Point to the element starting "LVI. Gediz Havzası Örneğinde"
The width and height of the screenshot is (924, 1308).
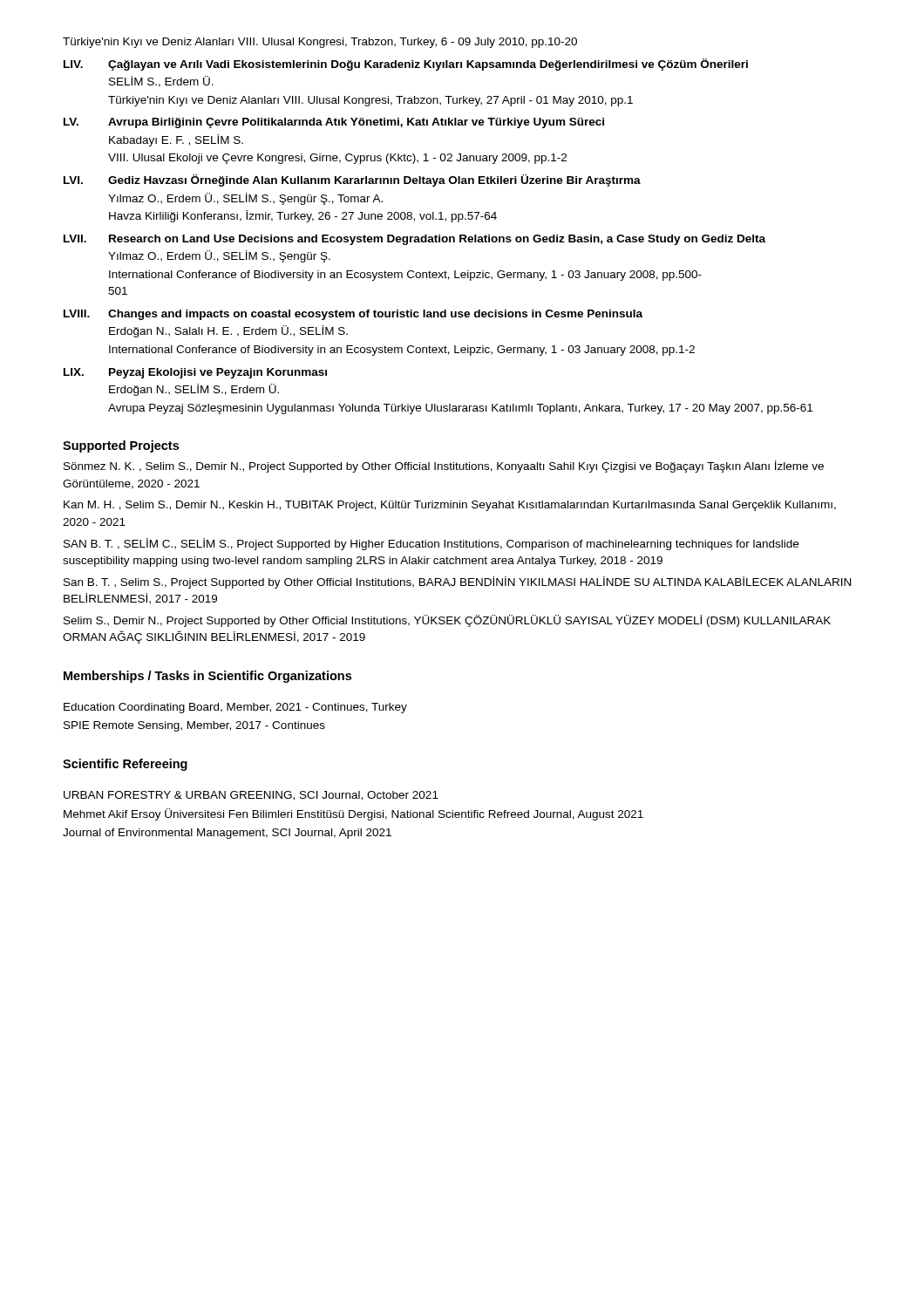coord(352,181)
